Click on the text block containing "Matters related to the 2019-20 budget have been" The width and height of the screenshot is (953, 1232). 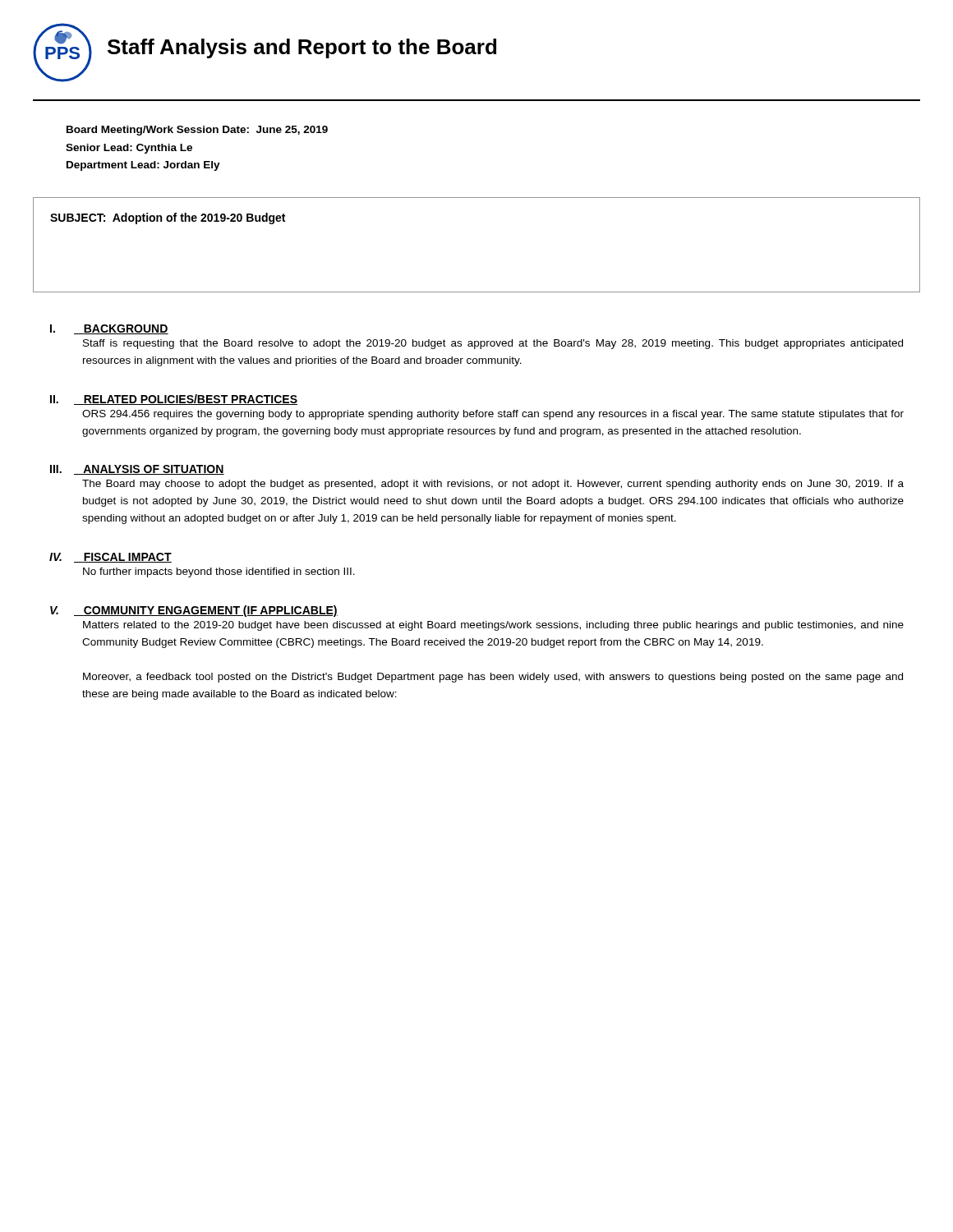[493, 626]
